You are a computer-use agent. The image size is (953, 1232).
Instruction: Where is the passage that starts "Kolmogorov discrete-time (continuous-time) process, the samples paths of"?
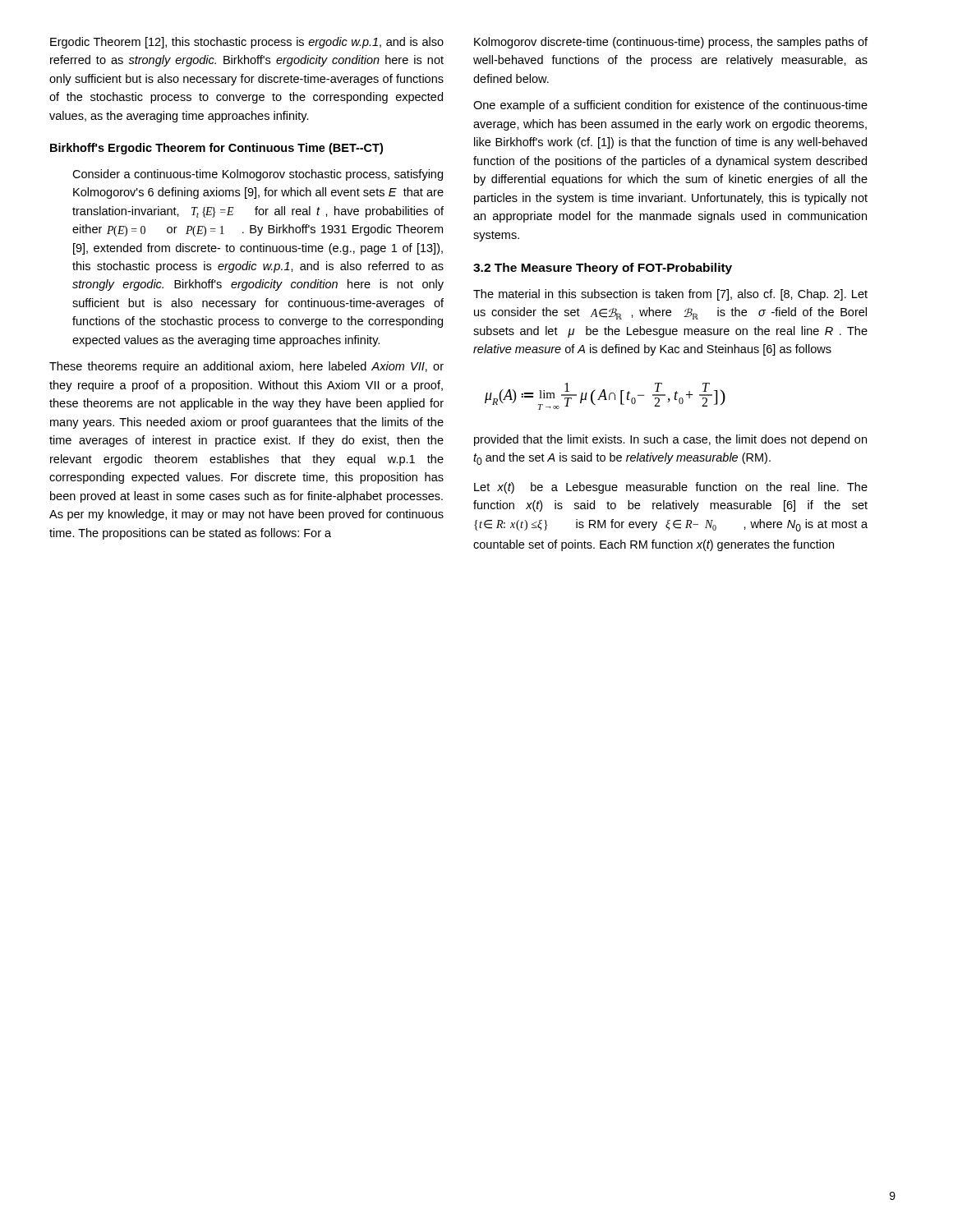670,61
